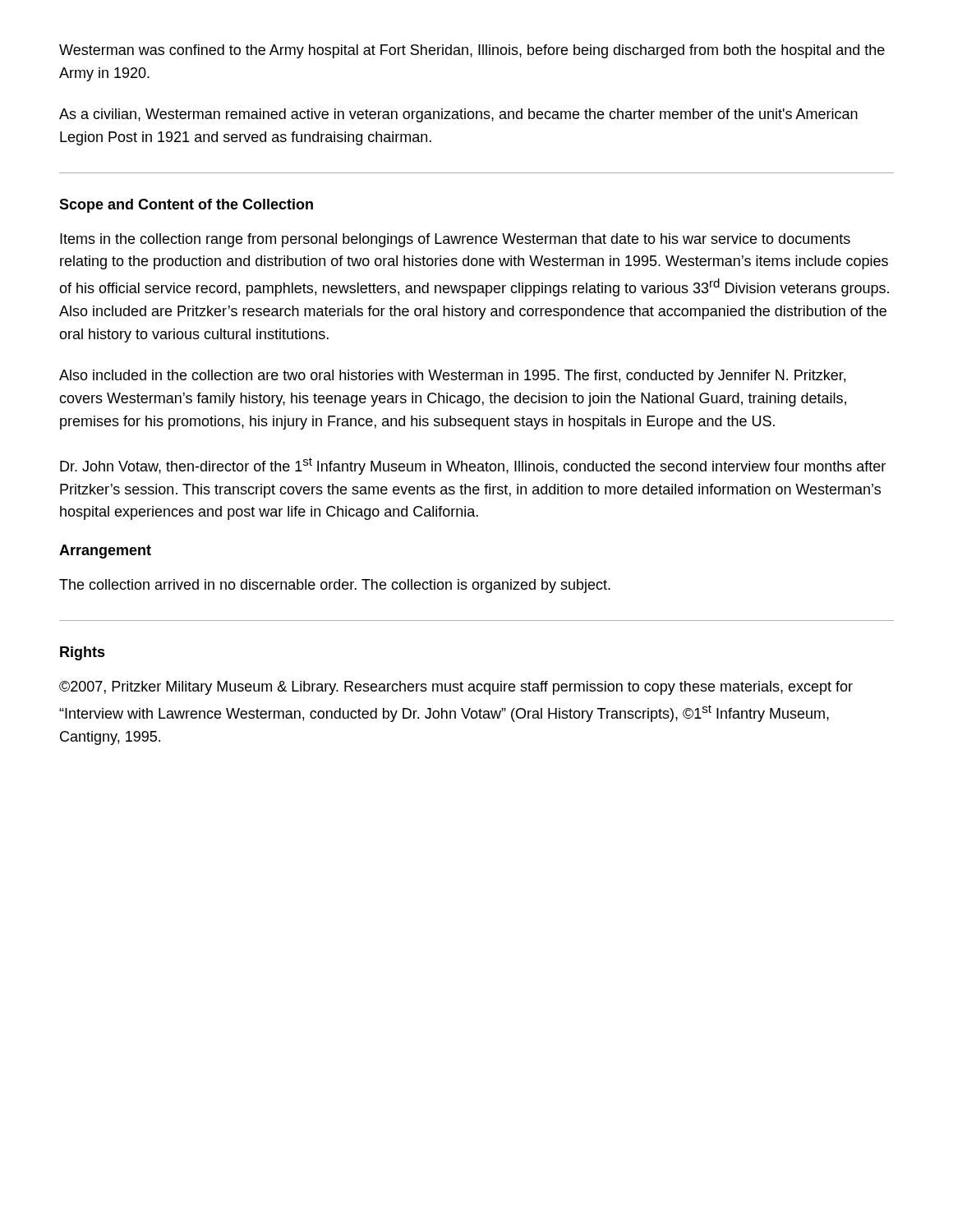
Task: Find the text block with the text "Items in the collection range from personal belongings"
Action: coord(475,287)
